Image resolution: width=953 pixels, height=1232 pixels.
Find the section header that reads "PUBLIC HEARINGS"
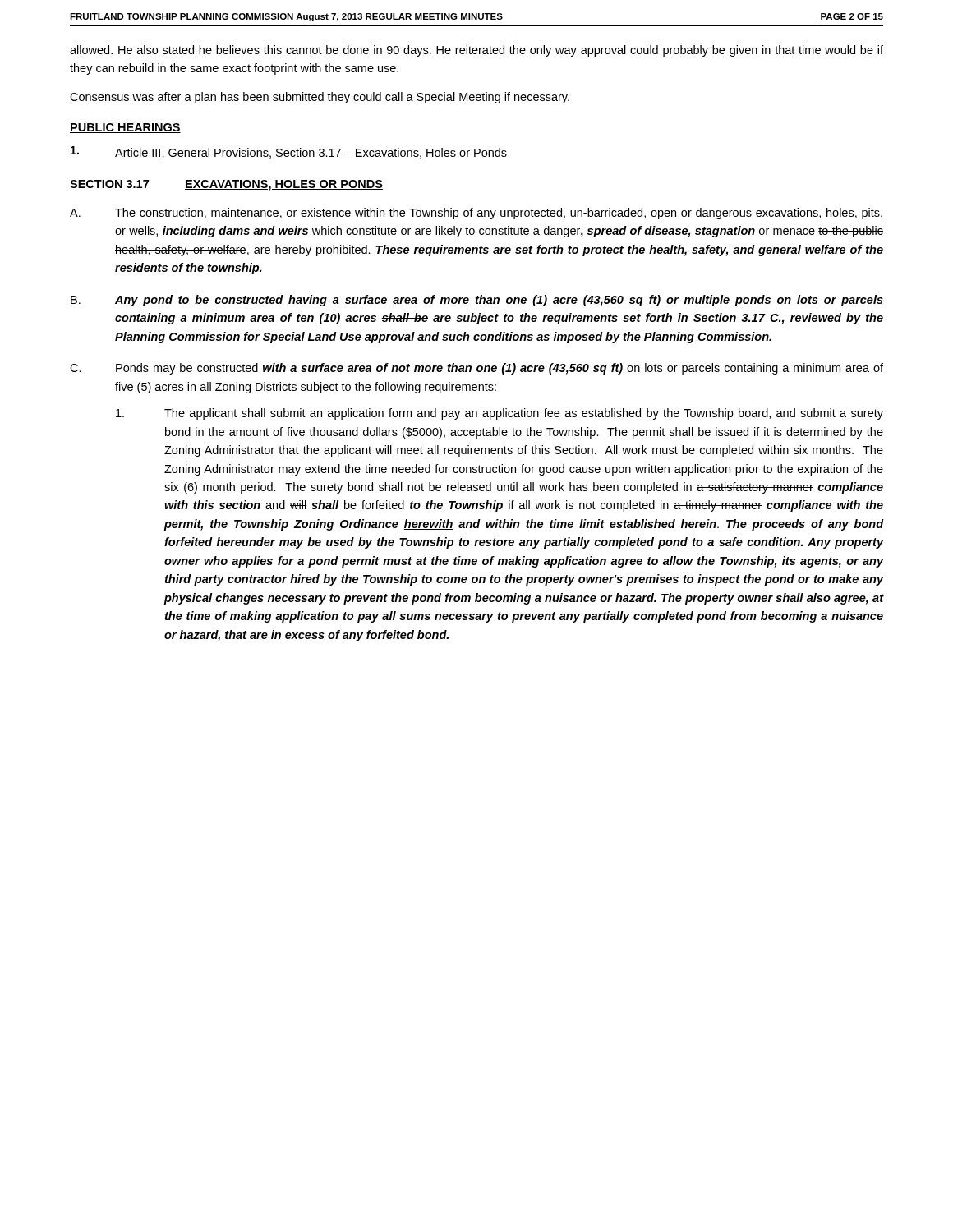click(x=125, y=128)
